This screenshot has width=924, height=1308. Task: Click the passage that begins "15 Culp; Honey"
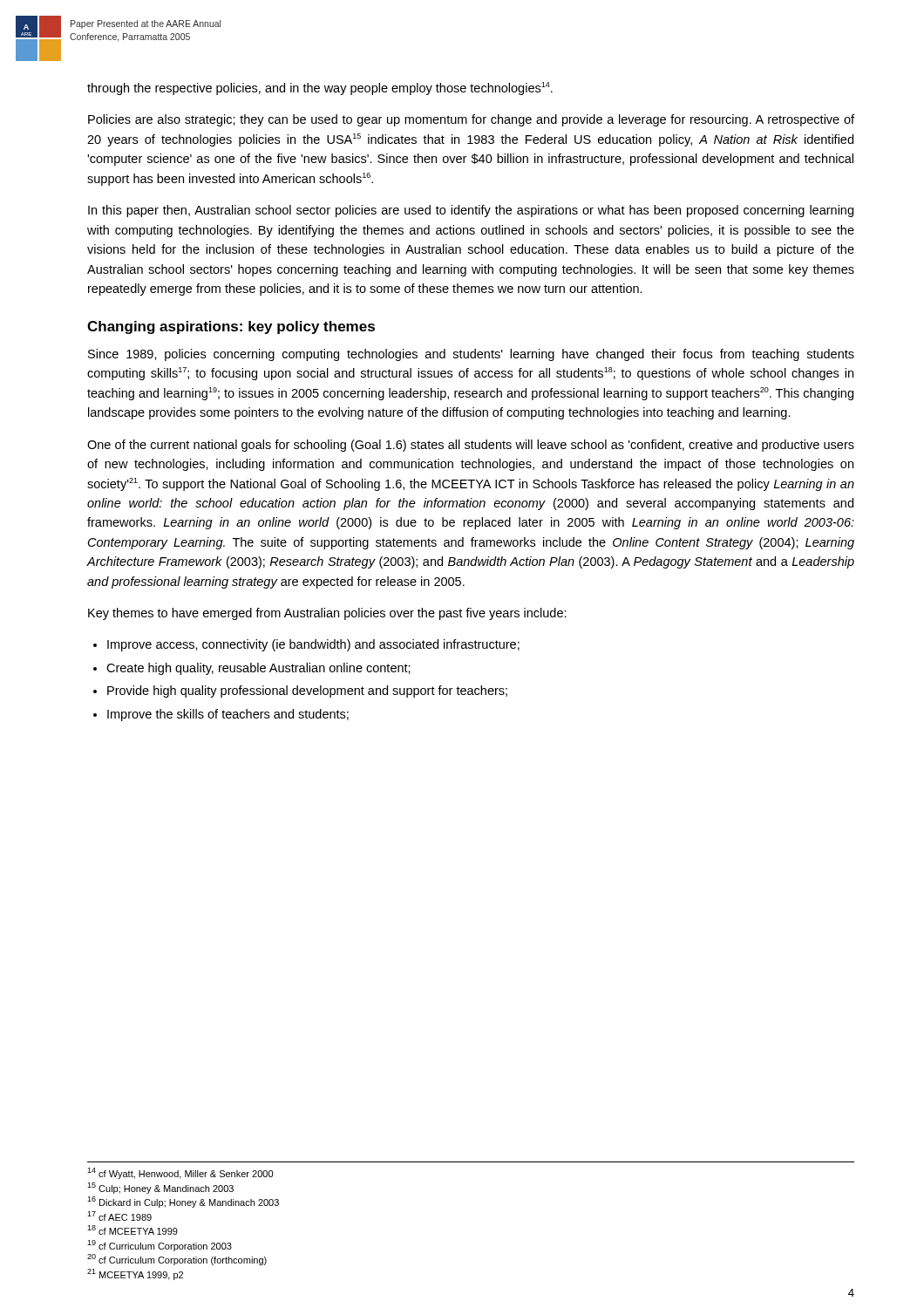pyautogui.click(x=161, y=1187)
